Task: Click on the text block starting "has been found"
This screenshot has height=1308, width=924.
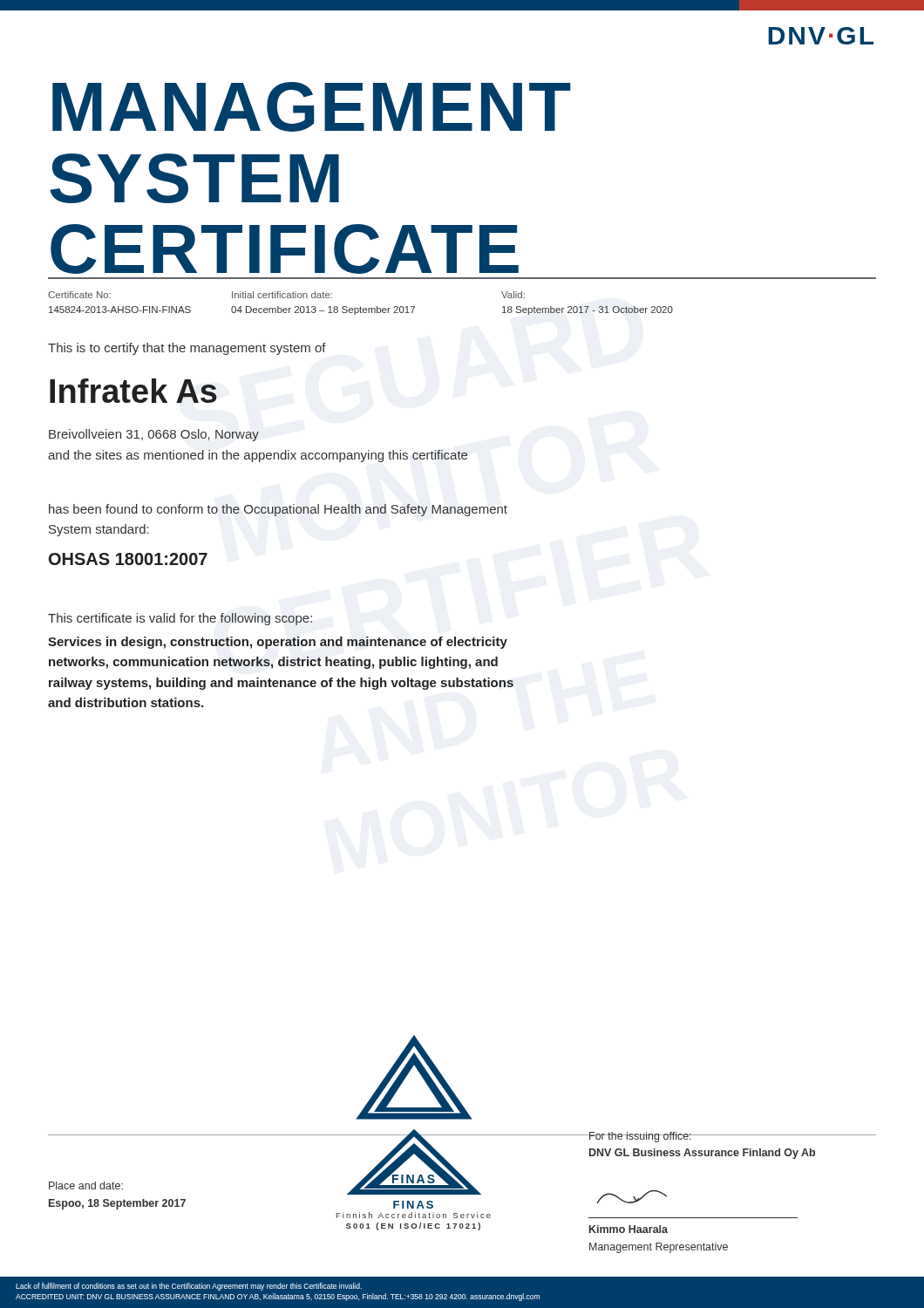Action: click(278, 519)
